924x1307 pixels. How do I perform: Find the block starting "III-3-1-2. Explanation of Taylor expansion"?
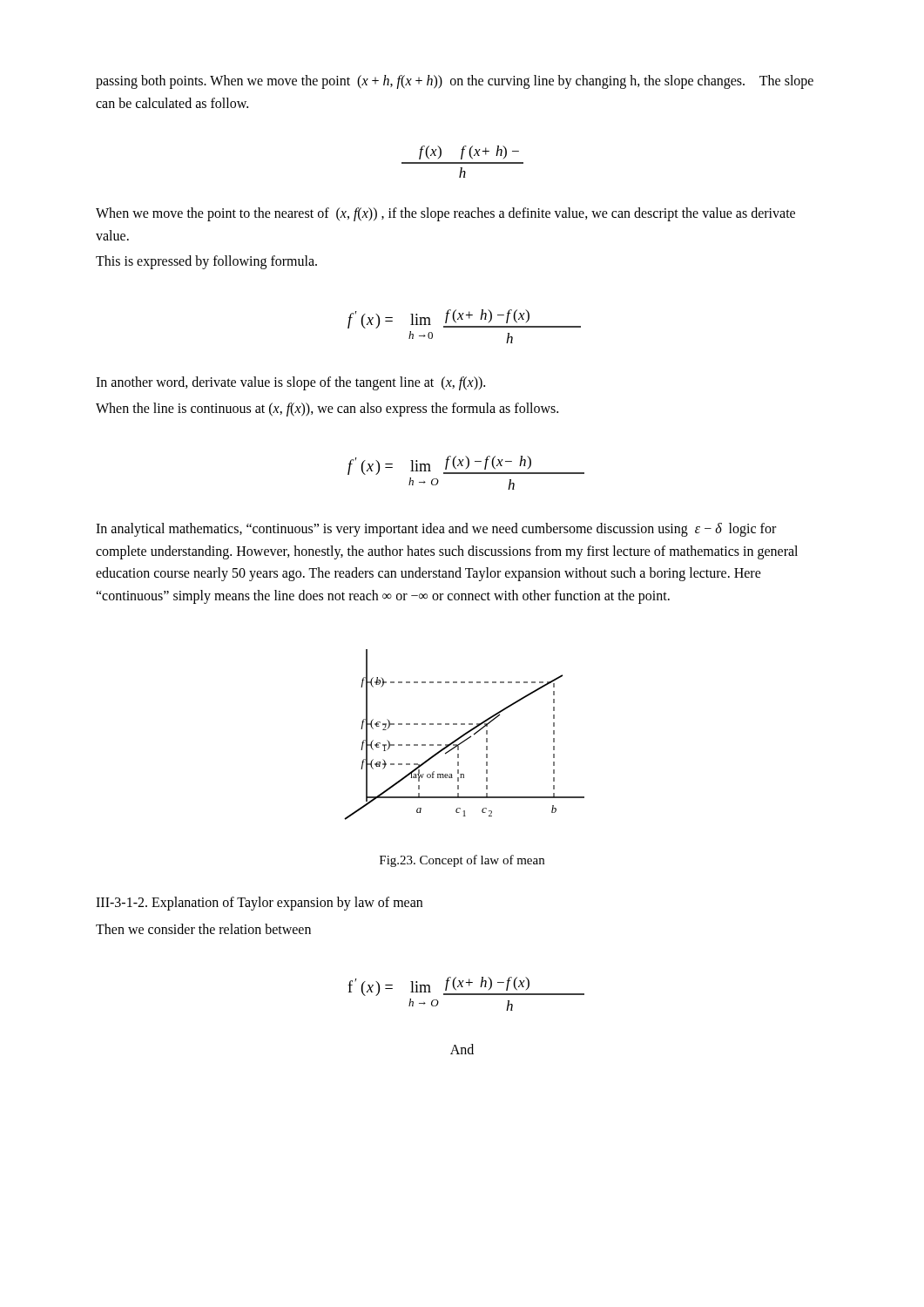click(x=259, y=902)
